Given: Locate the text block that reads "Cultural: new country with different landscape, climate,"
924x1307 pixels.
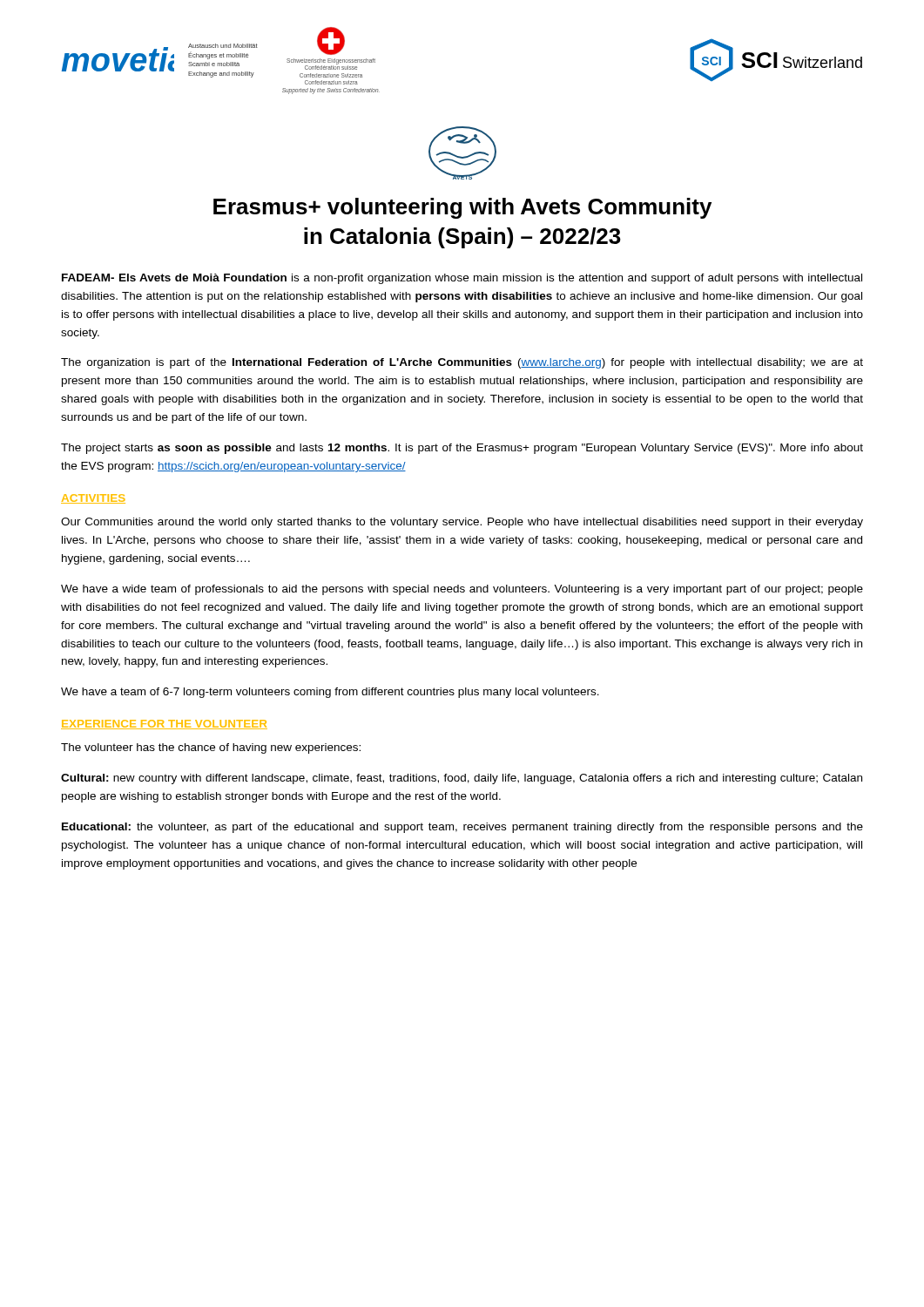Looking at the screenshot, I should point(462,787).
